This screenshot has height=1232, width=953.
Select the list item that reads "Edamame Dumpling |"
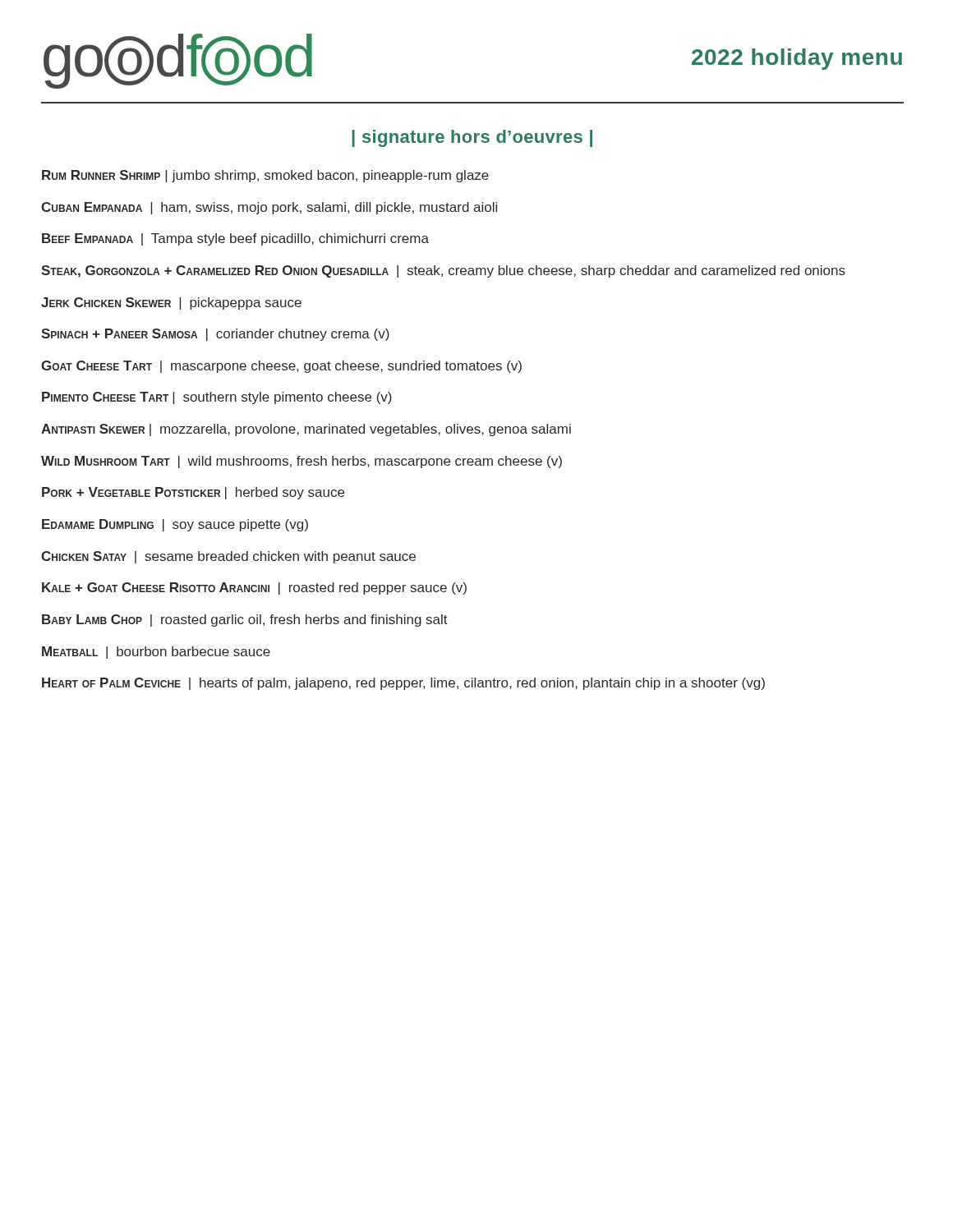[175, 524]
